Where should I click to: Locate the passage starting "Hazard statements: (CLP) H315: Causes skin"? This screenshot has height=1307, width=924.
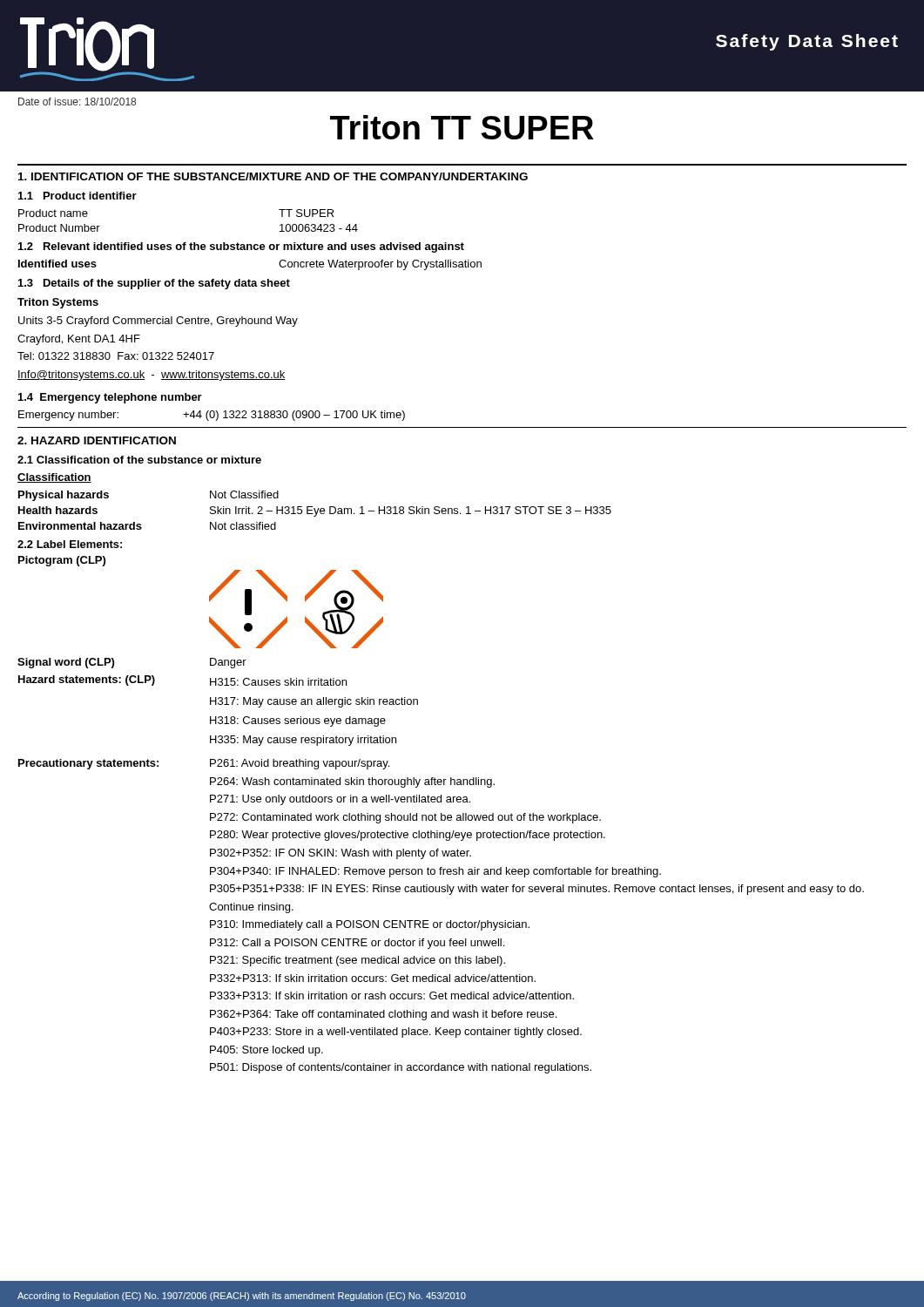click(x=89, y=680)
